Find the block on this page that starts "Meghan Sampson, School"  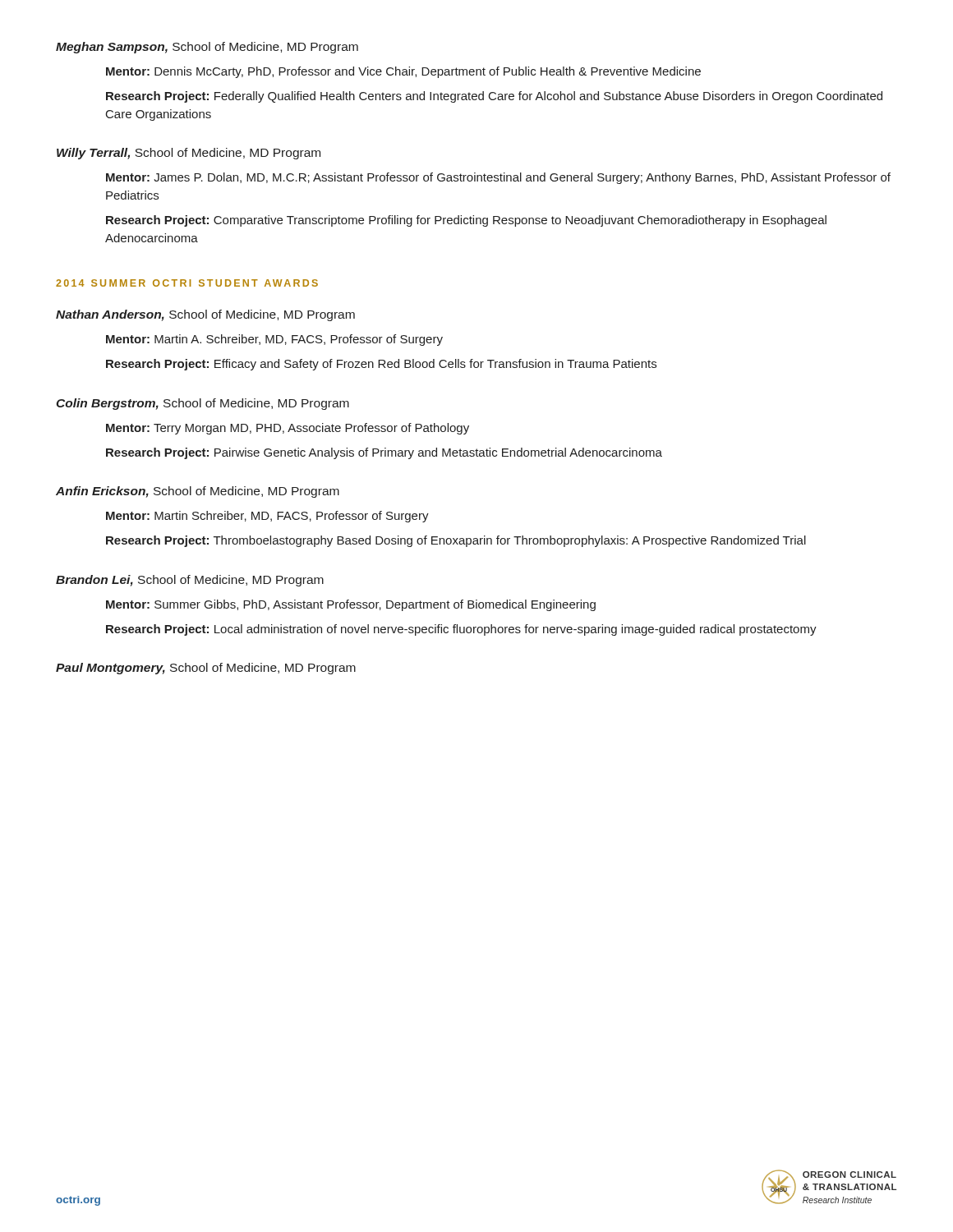[476, 81]
